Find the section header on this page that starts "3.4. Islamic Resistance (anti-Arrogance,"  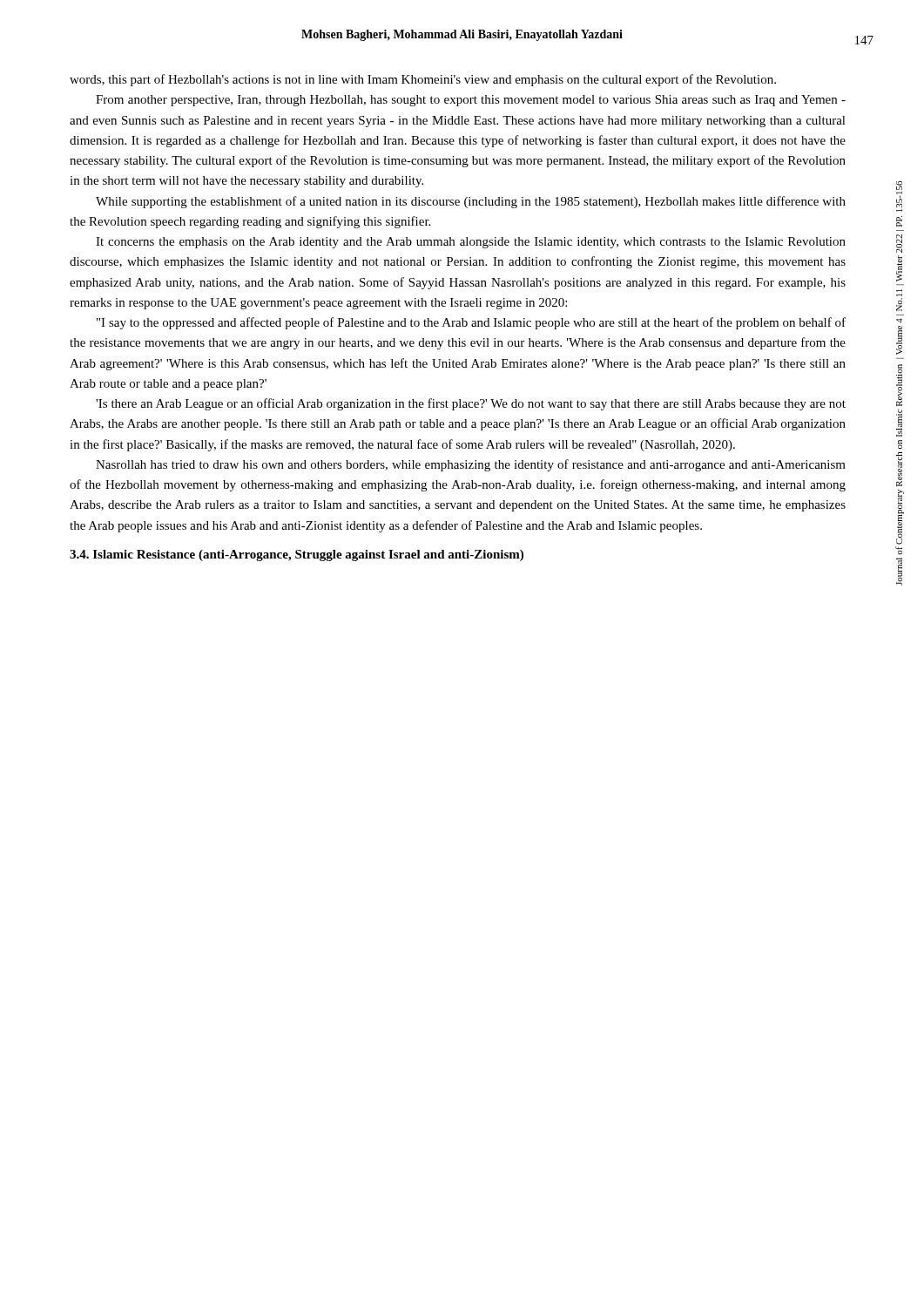tap(297, 554)
